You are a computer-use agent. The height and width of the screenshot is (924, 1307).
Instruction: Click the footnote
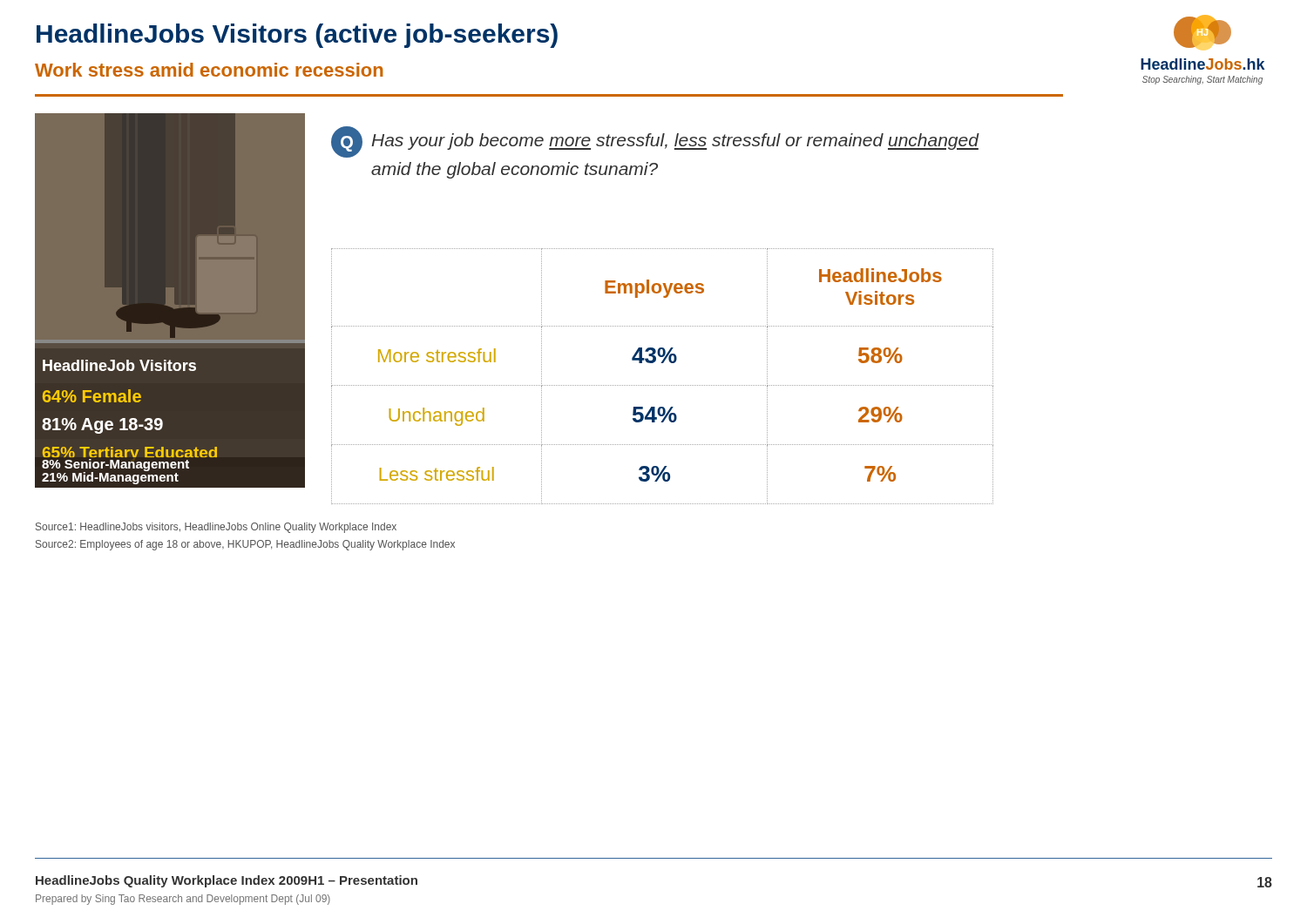[x=340, y=536]
